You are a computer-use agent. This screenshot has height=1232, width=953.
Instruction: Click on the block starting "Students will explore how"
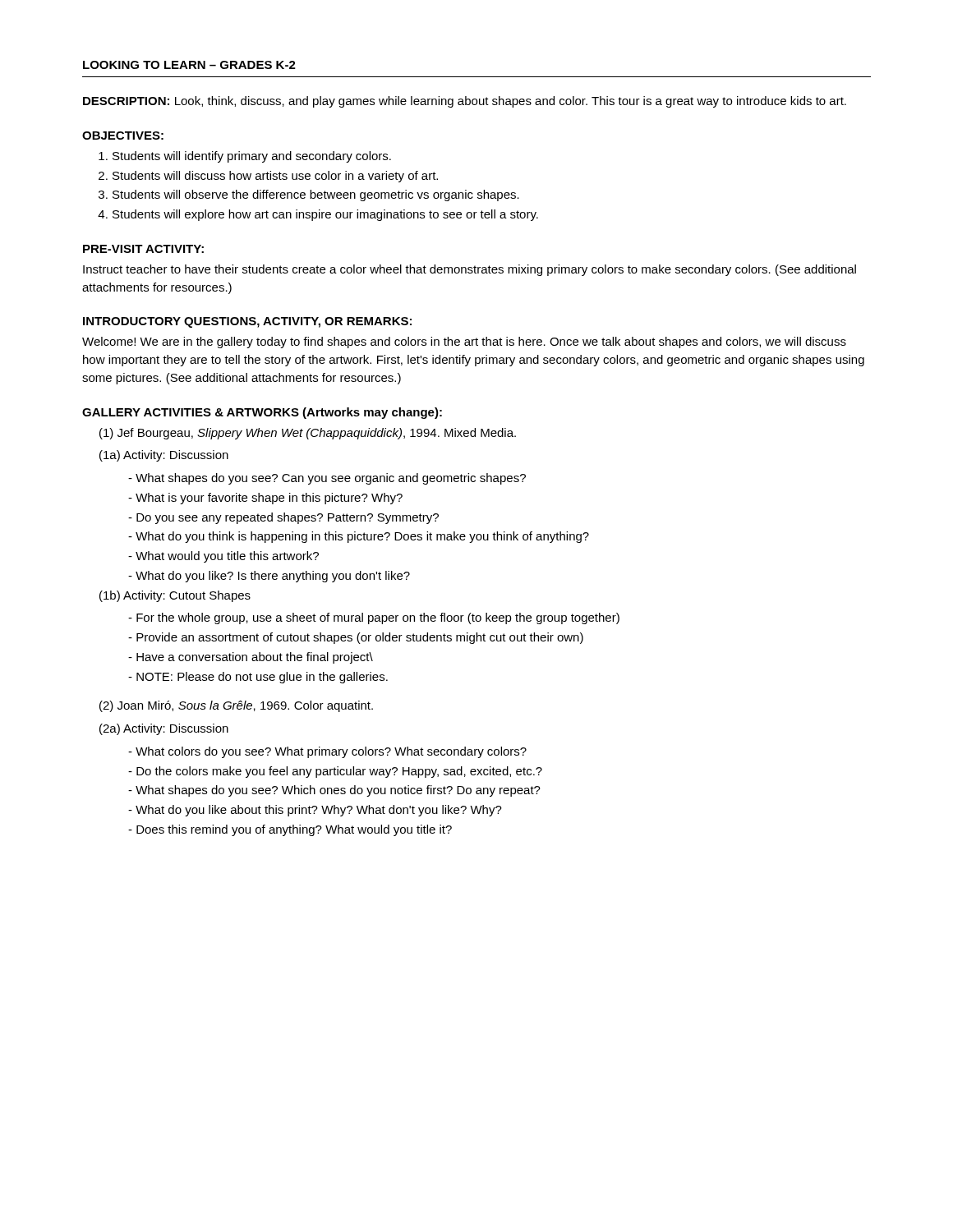coord(325,214)
